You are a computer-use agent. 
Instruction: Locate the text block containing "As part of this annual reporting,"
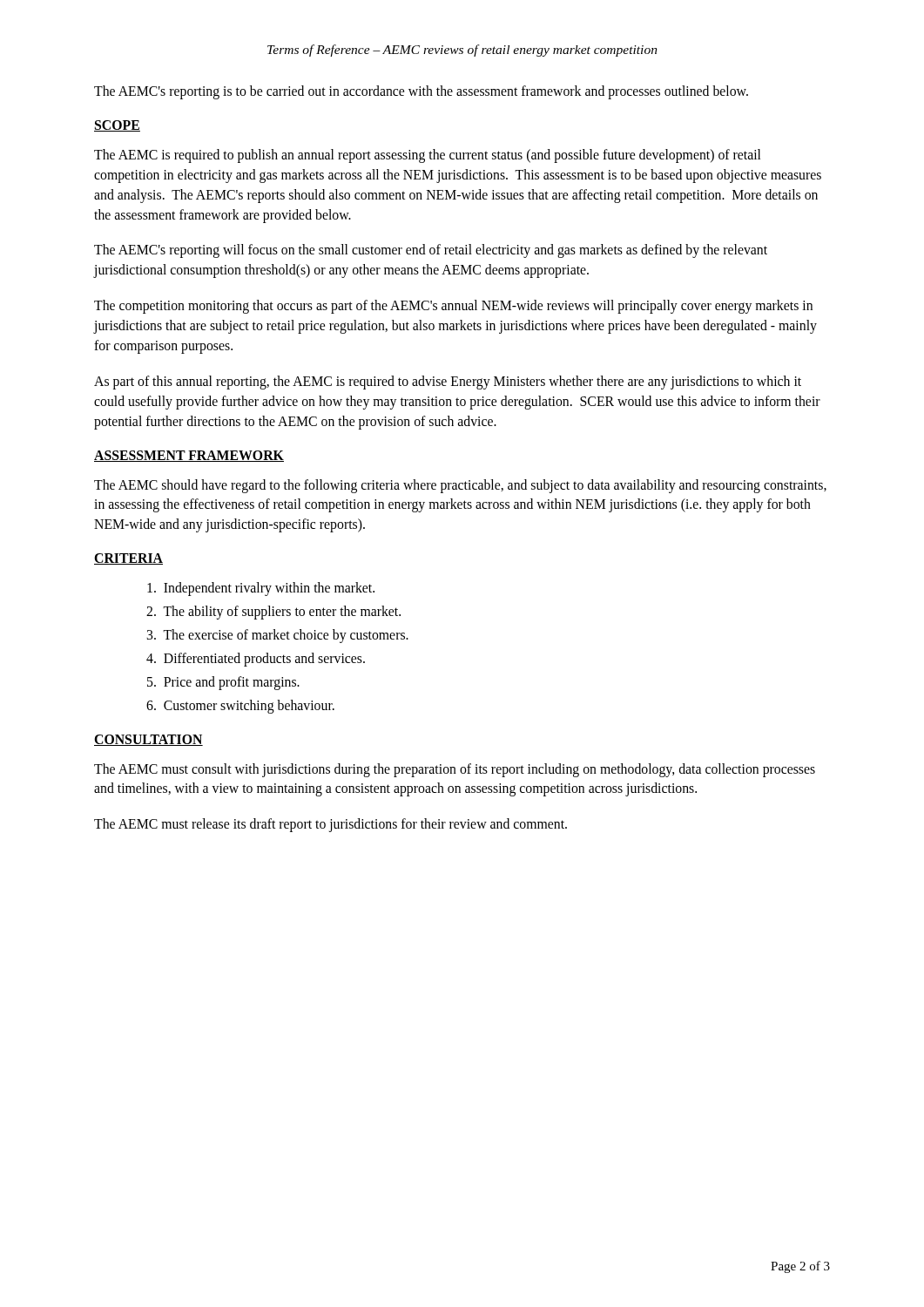(457, 401)
